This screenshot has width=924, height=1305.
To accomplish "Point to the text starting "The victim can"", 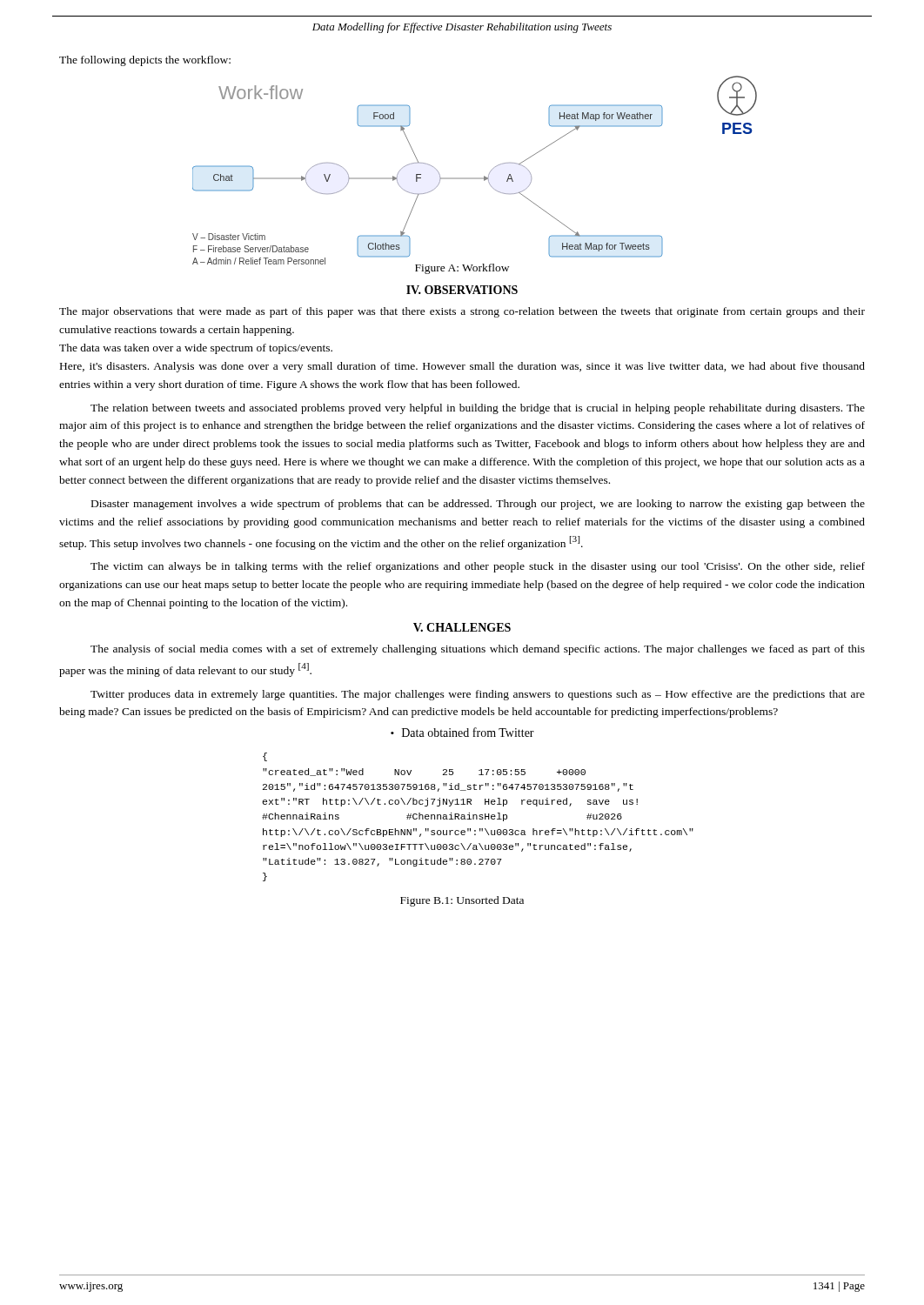I will point(462,584).
